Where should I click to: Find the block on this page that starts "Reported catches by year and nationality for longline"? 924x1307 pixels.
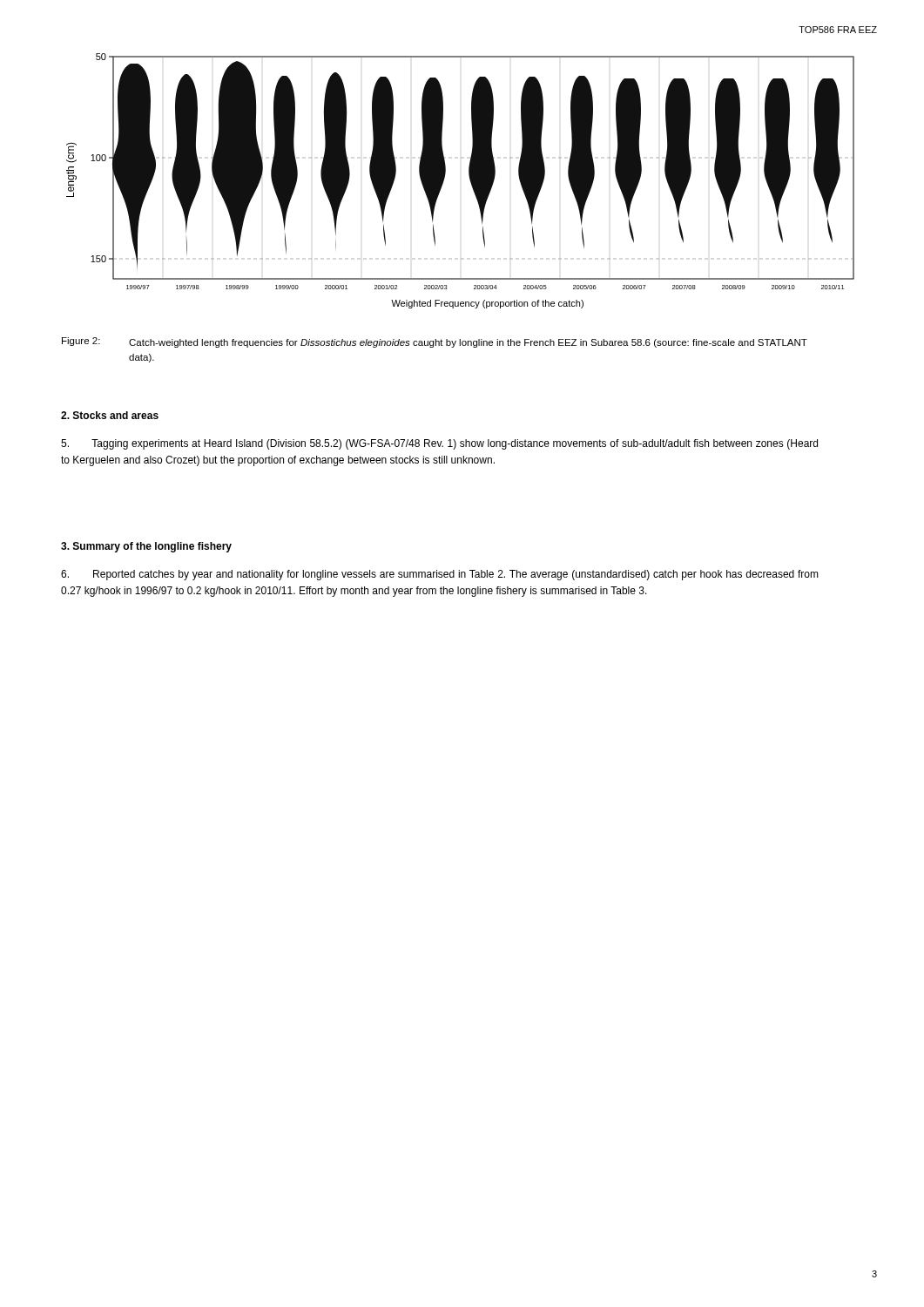pyautogui.click(x=440, y=582)
